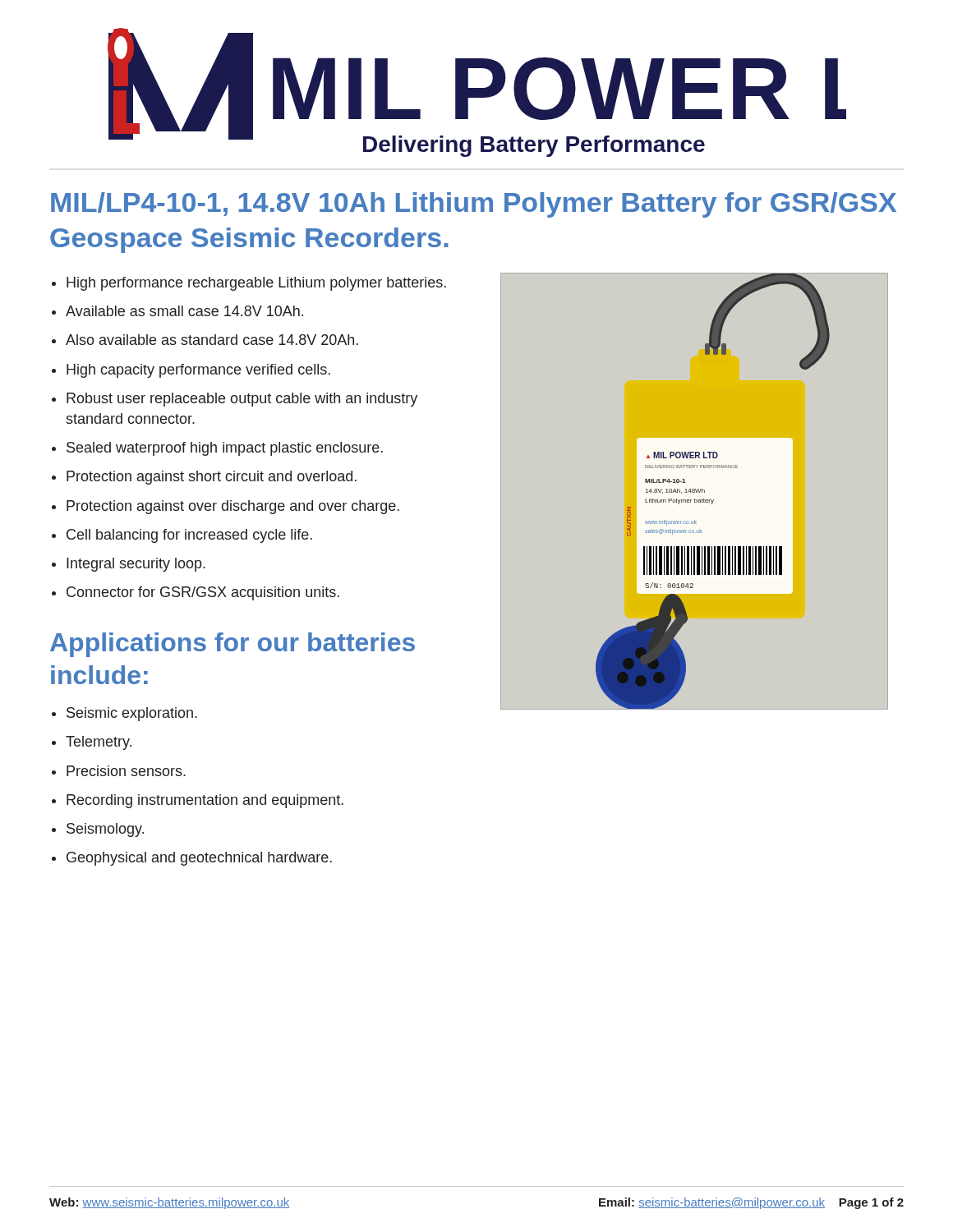
Task: Point to the passage starting "MIL/LP4-10-1, 14.8V 10Ah Lithium Polymer Battery for GSR/GSX"
Action: [x=476, y=220]
